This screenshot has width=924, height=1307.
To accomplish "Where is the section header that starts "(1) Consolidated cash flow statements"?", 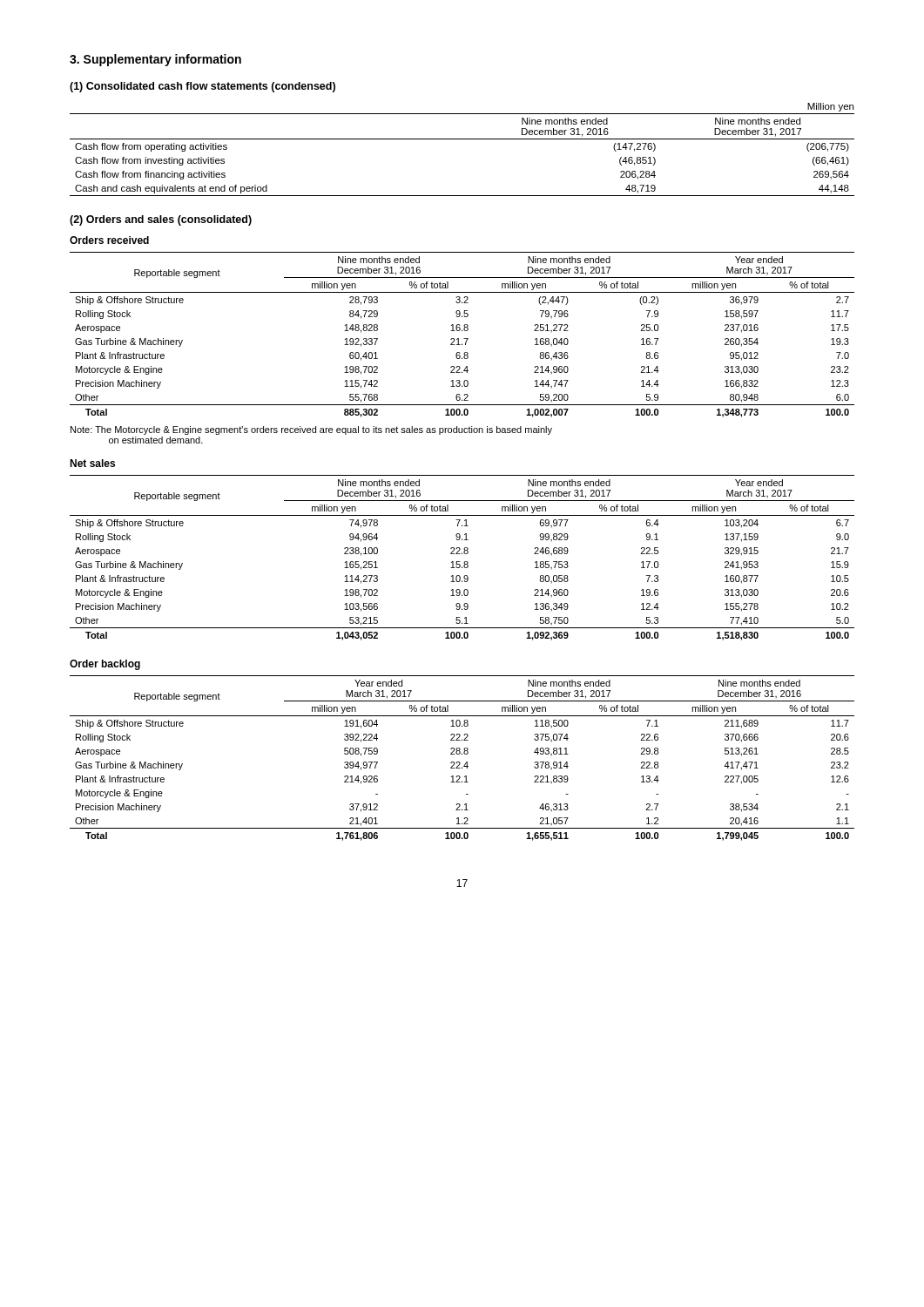I will [x=203, y=86].
